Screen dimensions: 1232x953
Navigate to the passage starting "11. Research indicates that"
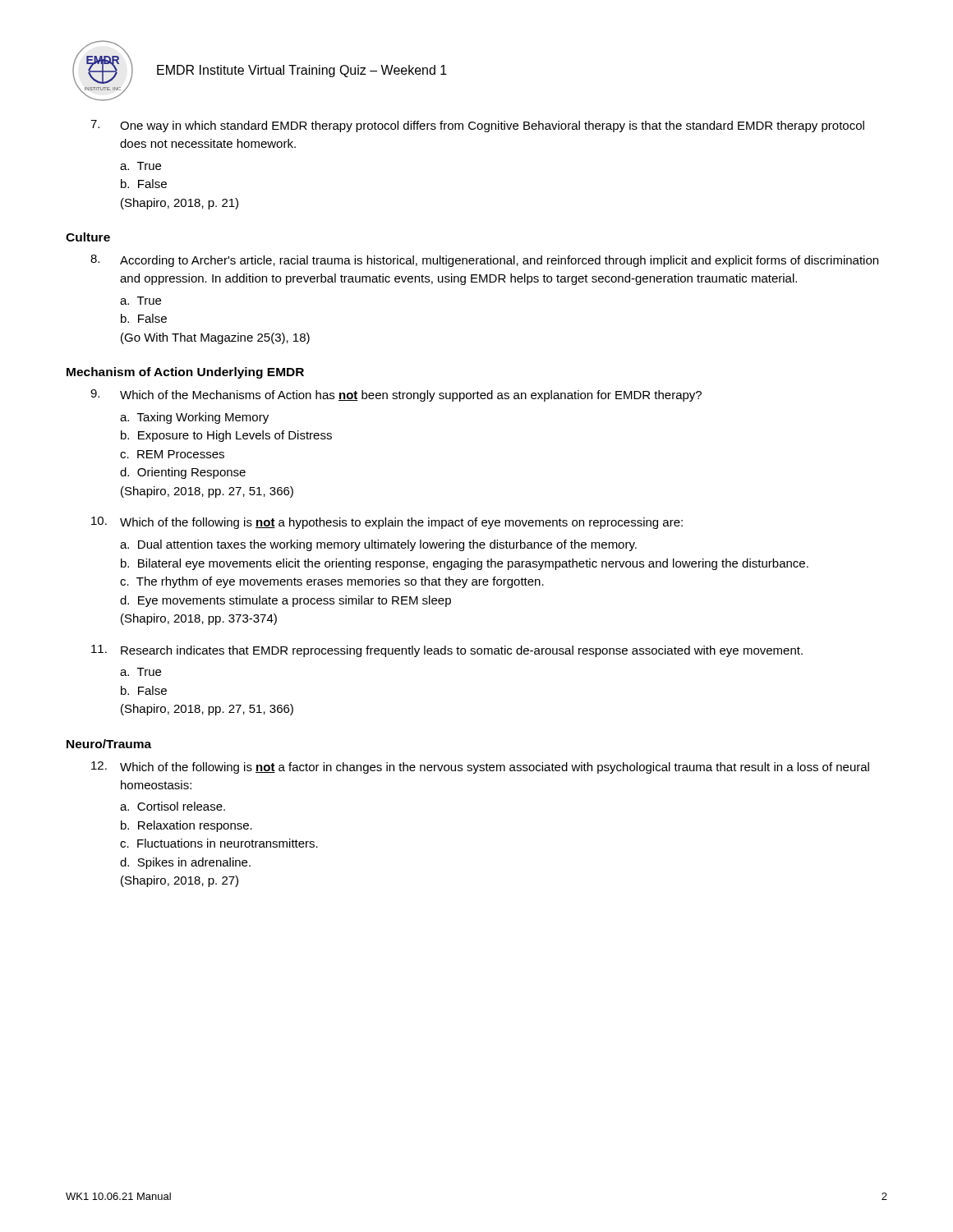[447, 651]
